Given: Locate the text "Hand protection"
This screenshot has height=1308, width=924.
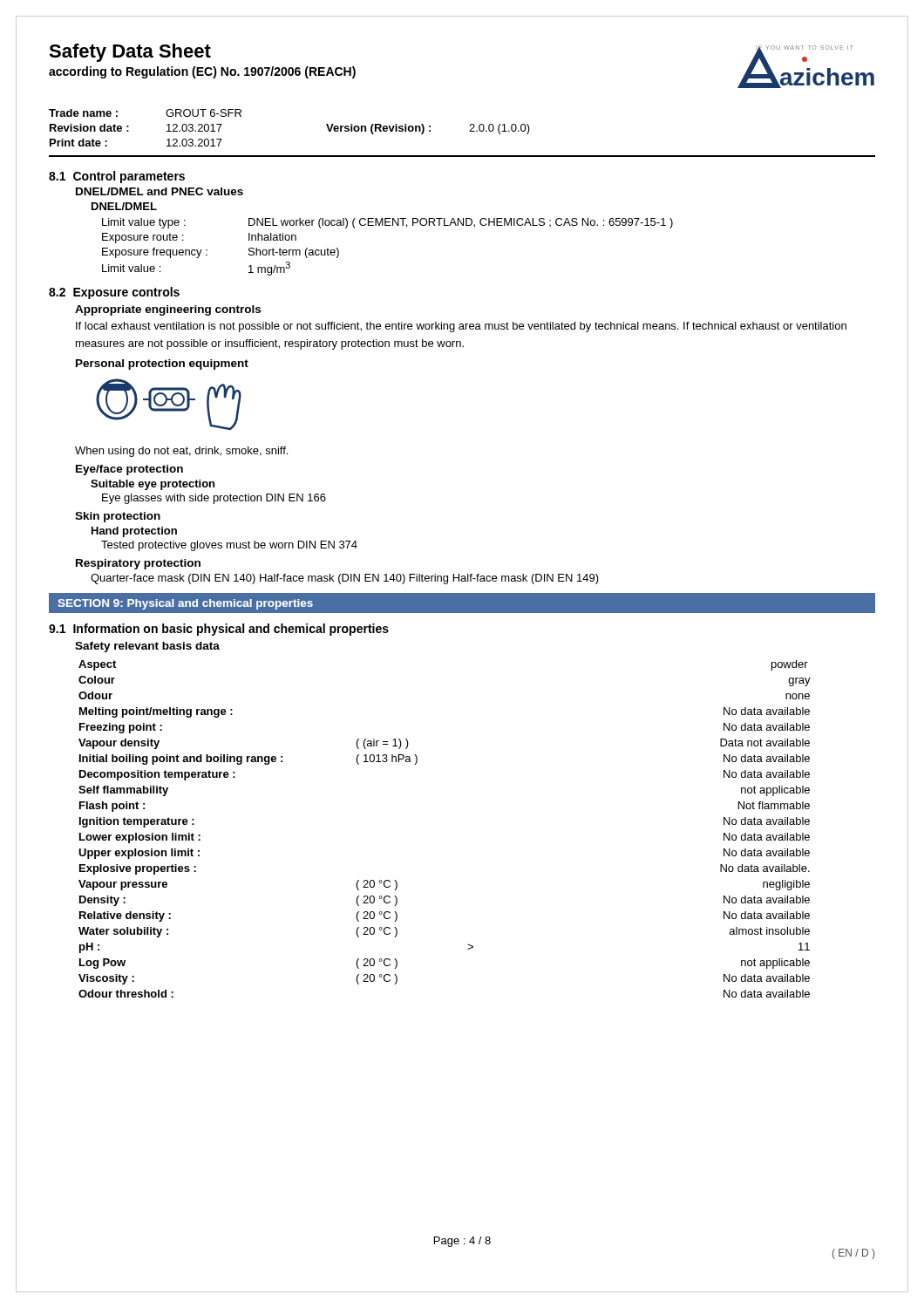Looking at the screenshot, I should (x=134, y=531).
